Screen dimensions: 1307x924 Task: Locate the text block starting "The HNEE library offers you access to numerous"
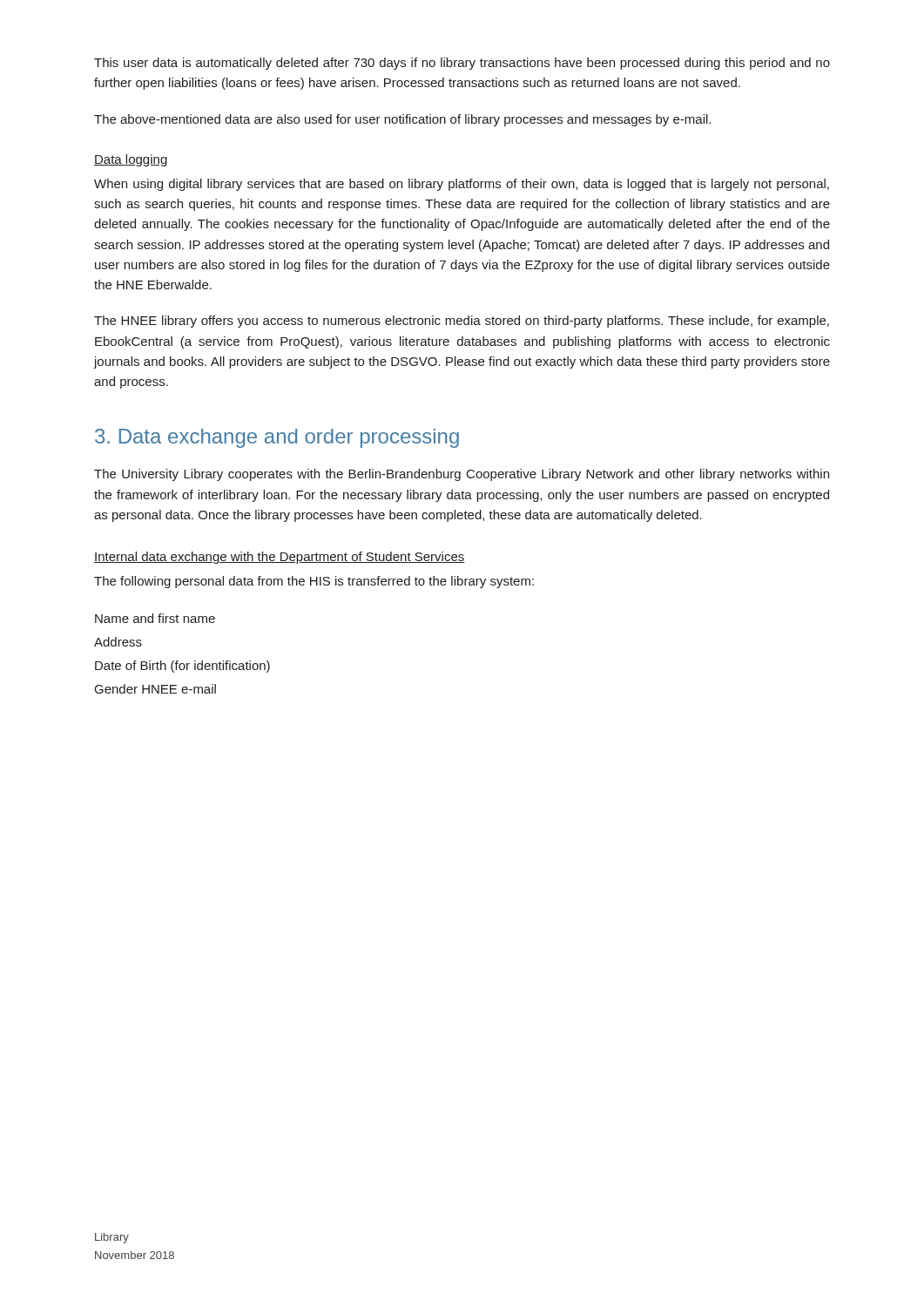(x=462, y=351)
